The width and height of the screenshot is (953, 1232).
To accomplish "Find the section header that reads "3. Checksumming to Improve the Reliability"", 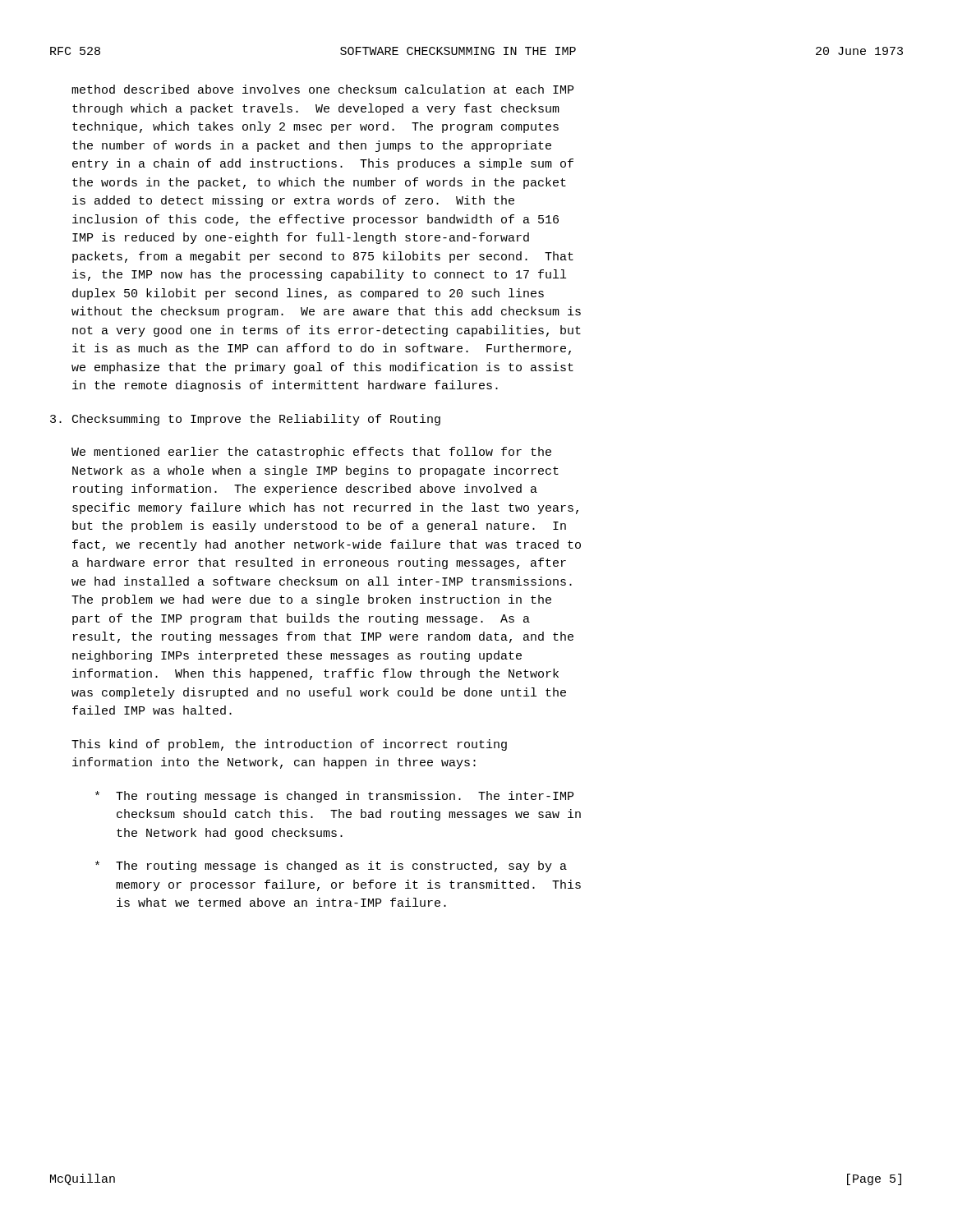I will [x=245, y=420].
